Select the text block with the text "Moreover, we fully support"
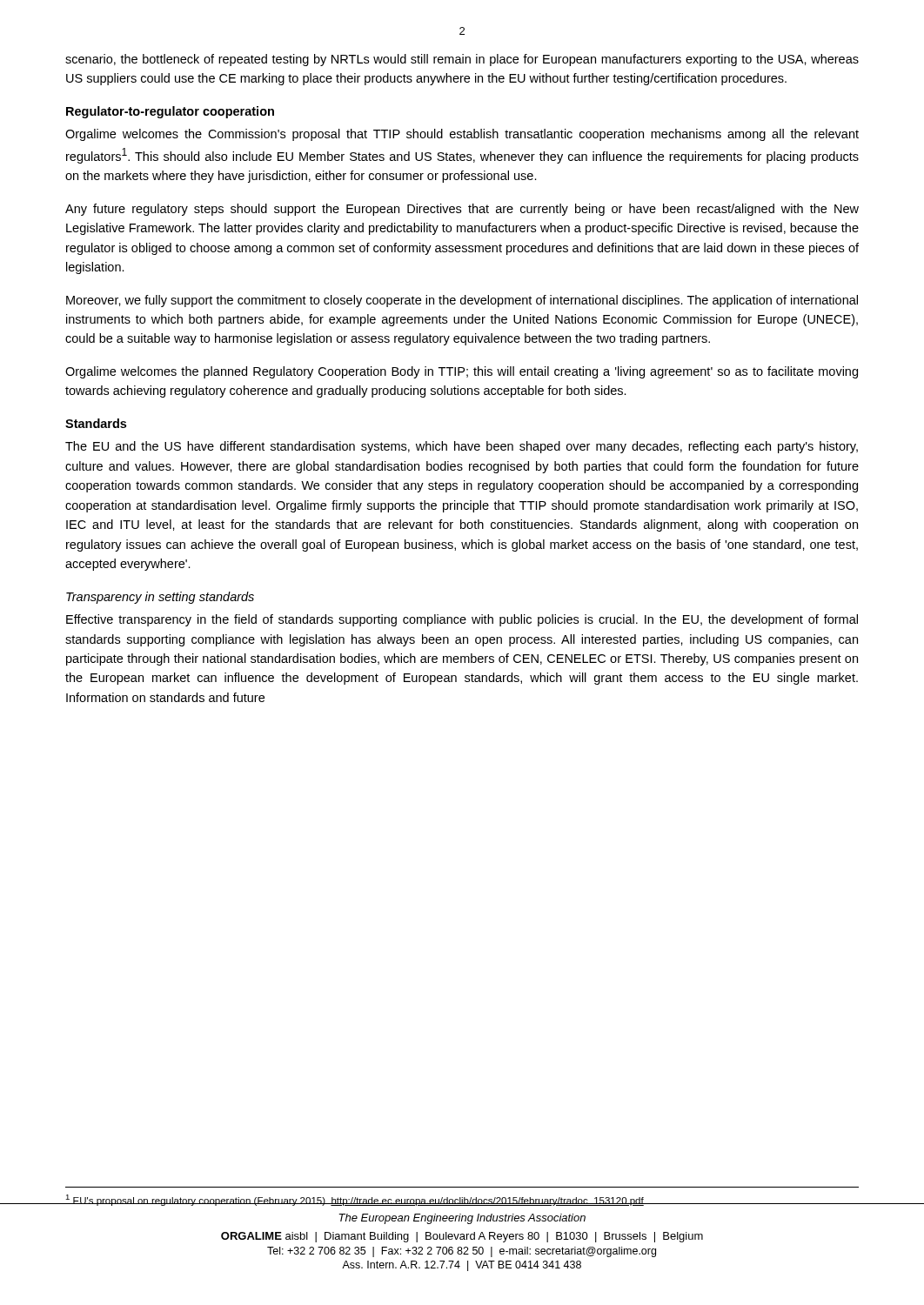The height and width of the screenshot is (1305, 924). point(462,319)
